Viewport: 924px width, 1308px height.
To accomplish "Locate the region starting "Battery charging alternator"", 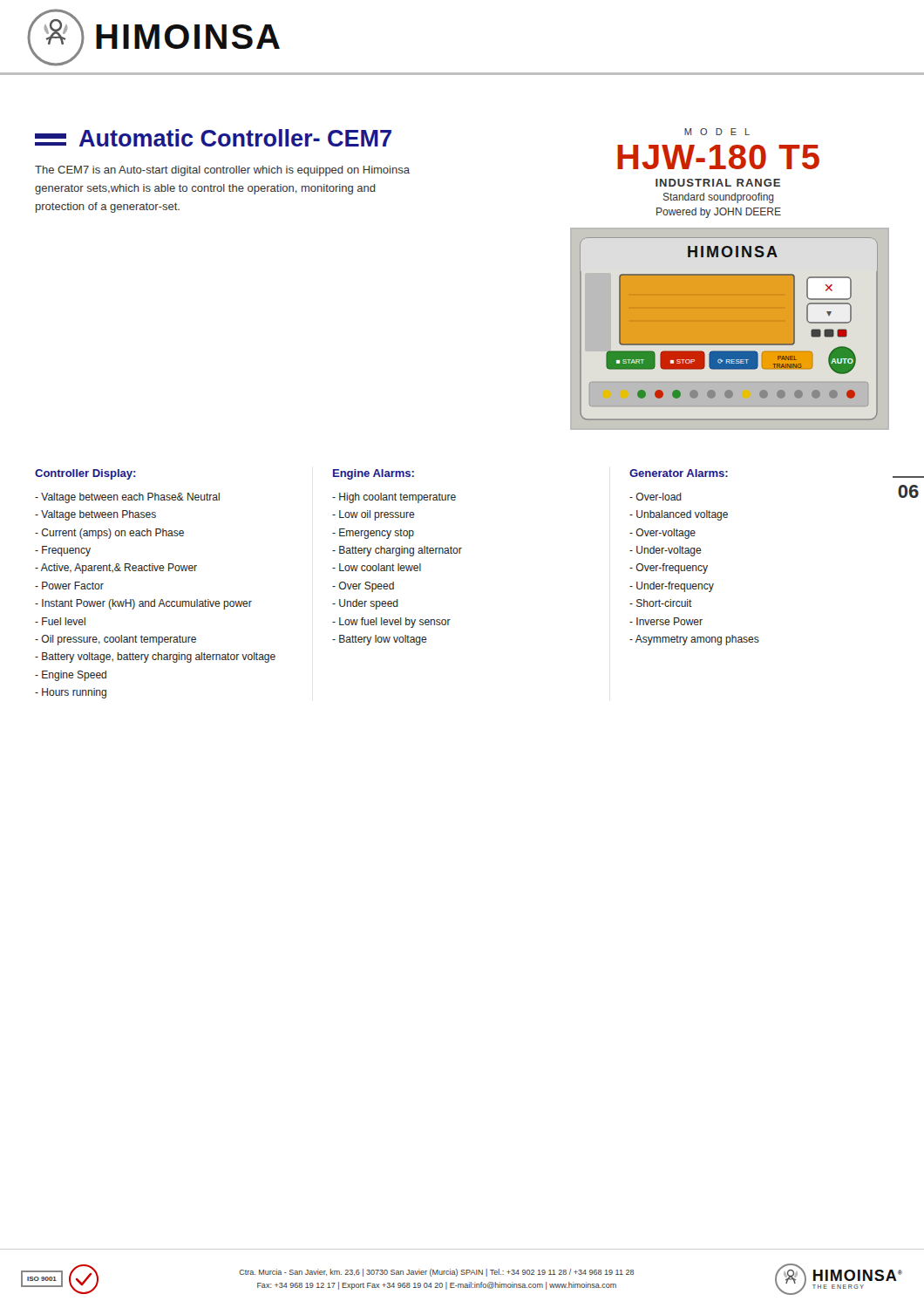I will (x=397, y=550).
